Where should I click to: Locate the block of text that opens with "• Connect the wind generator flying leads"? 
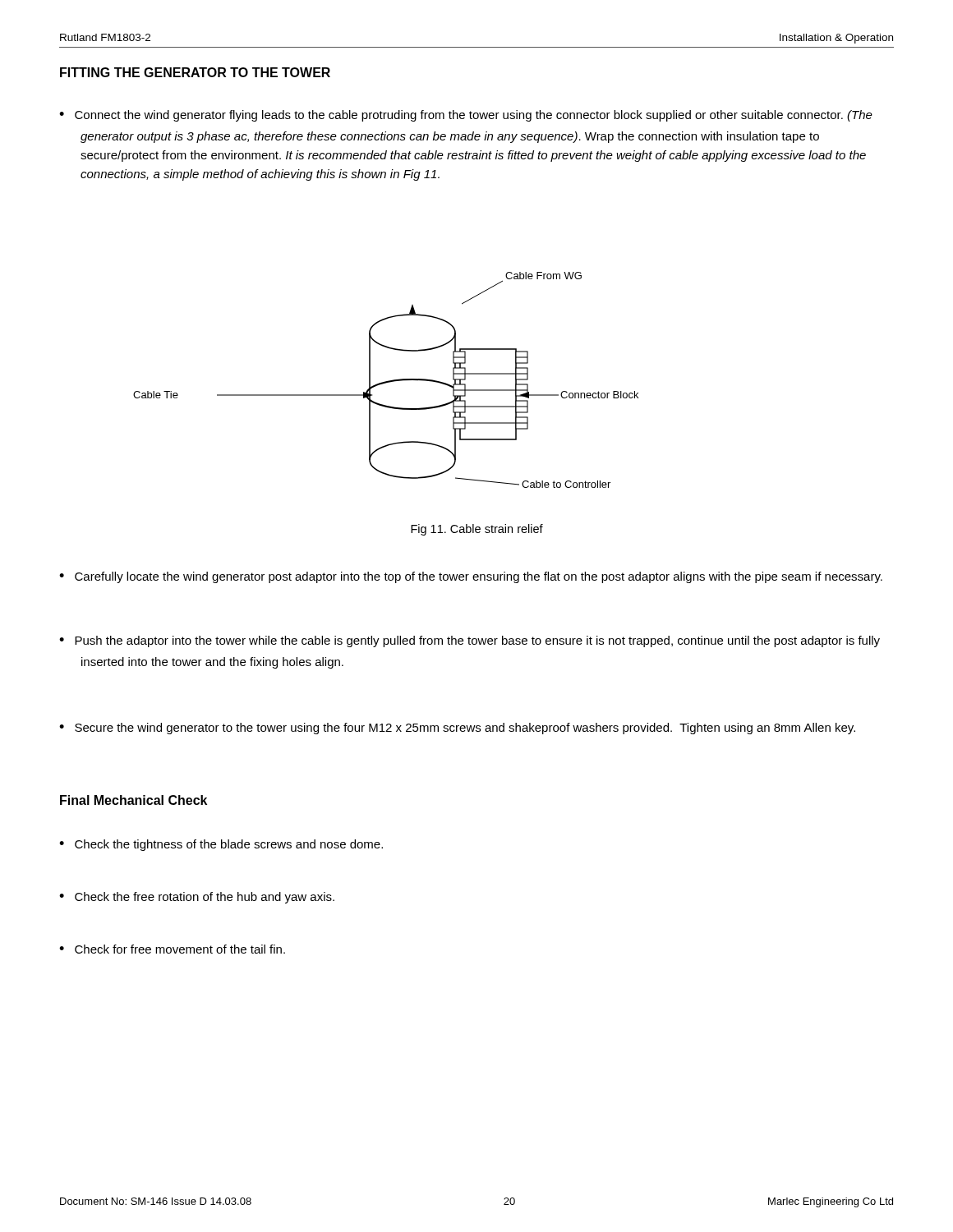466,143
